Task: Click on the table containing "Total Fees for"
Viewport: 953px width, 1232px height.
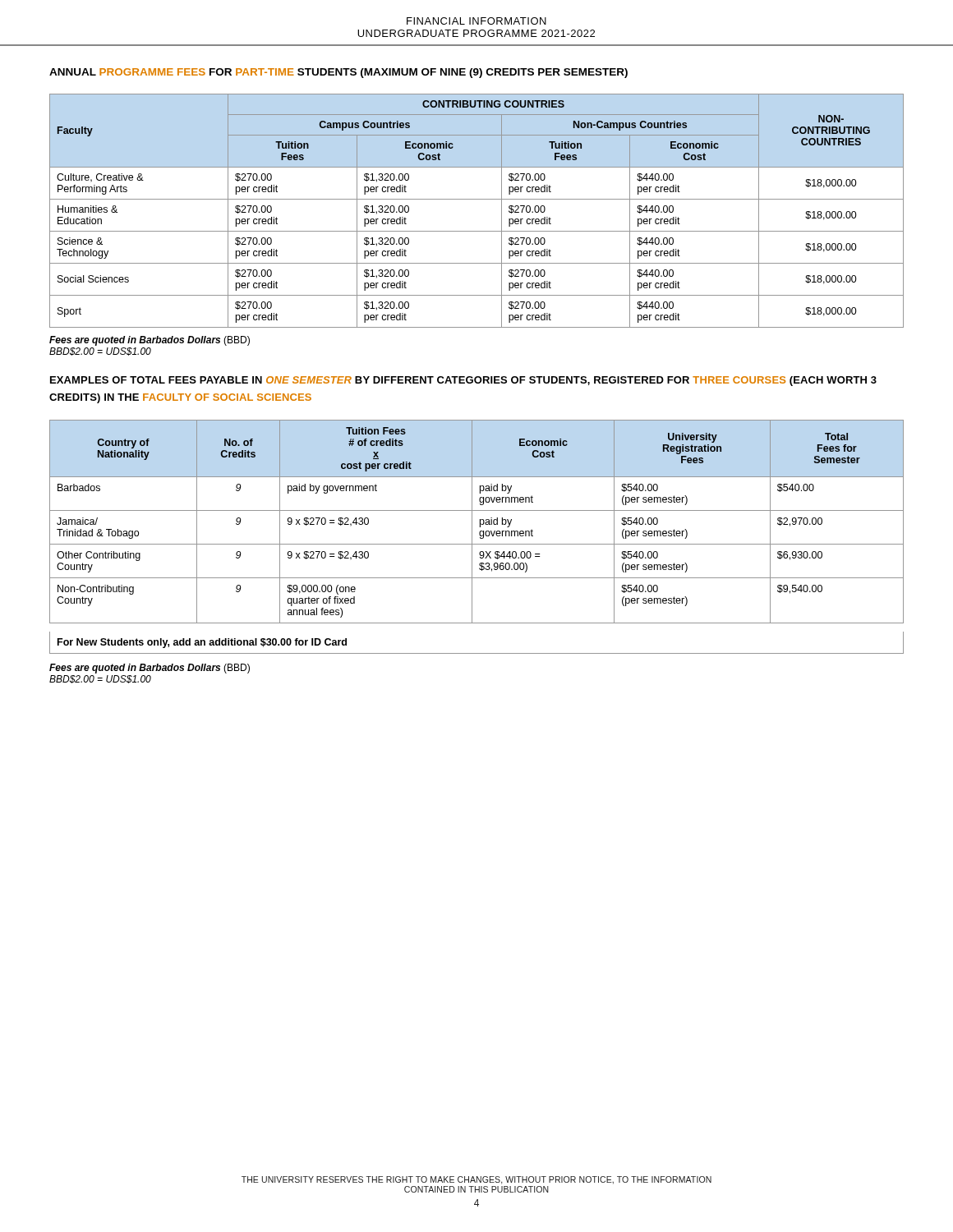Action: coord(476,537)
